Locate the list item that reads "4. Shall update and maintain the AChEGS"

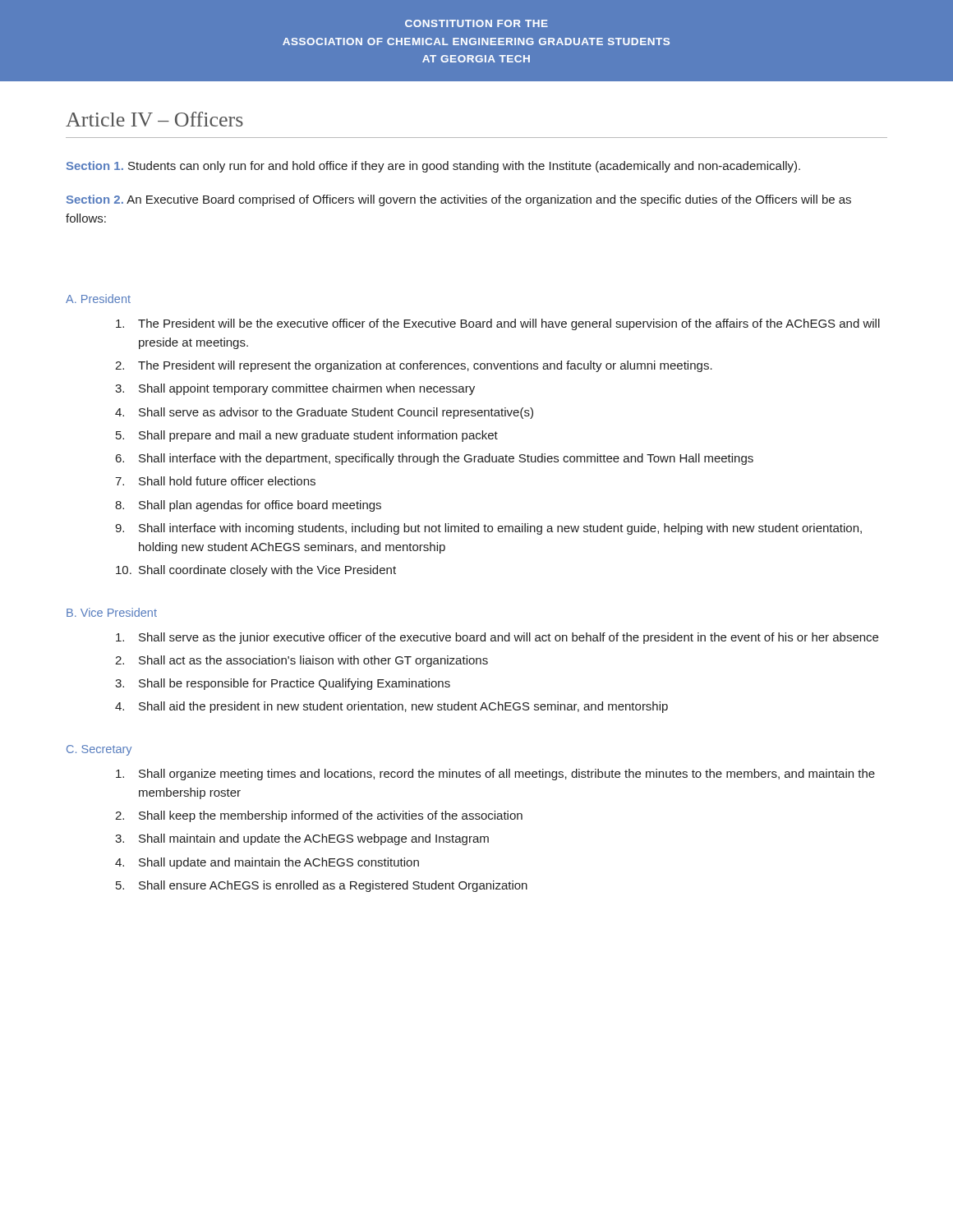pyautogui.click(x=267, y=863)
